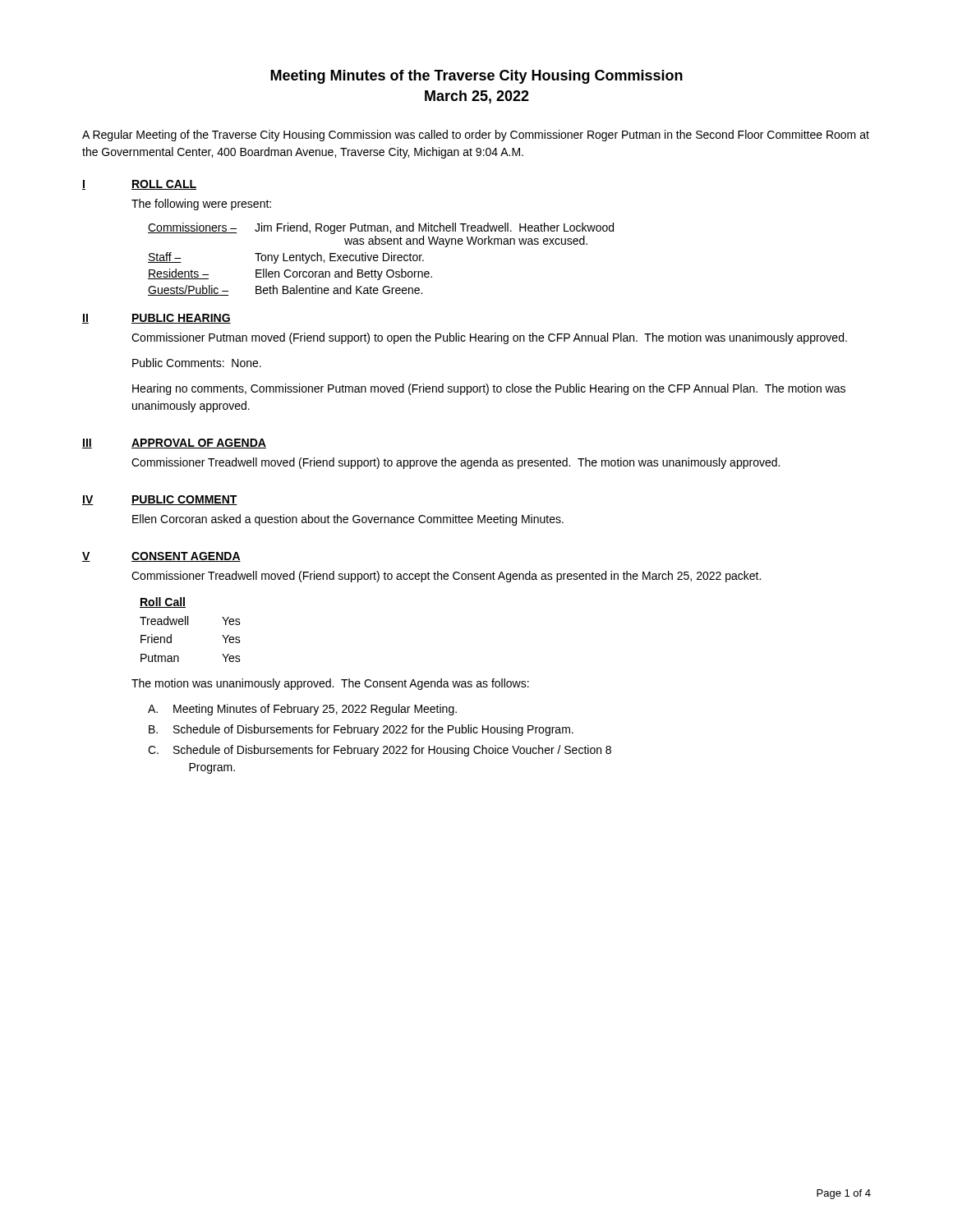Image resolution: width=953 pixels, height=1232 pixels.
Task: Navigate to the passage starting "APPROVAL OF AGENDA"
Action: pos(199,443)
